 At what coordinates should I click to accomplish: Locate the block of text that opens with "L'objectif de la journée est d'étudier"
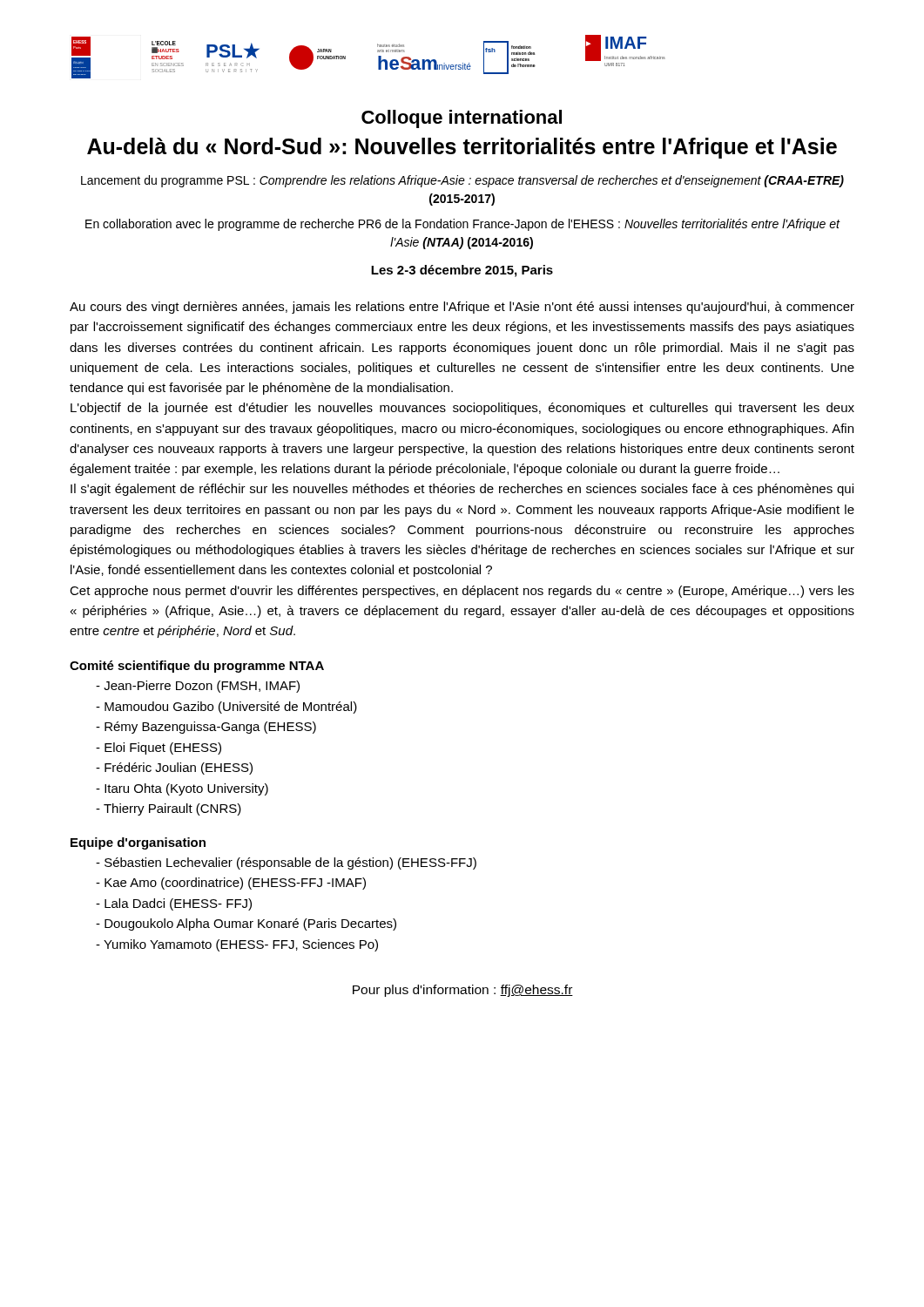(x=462, y=438)
